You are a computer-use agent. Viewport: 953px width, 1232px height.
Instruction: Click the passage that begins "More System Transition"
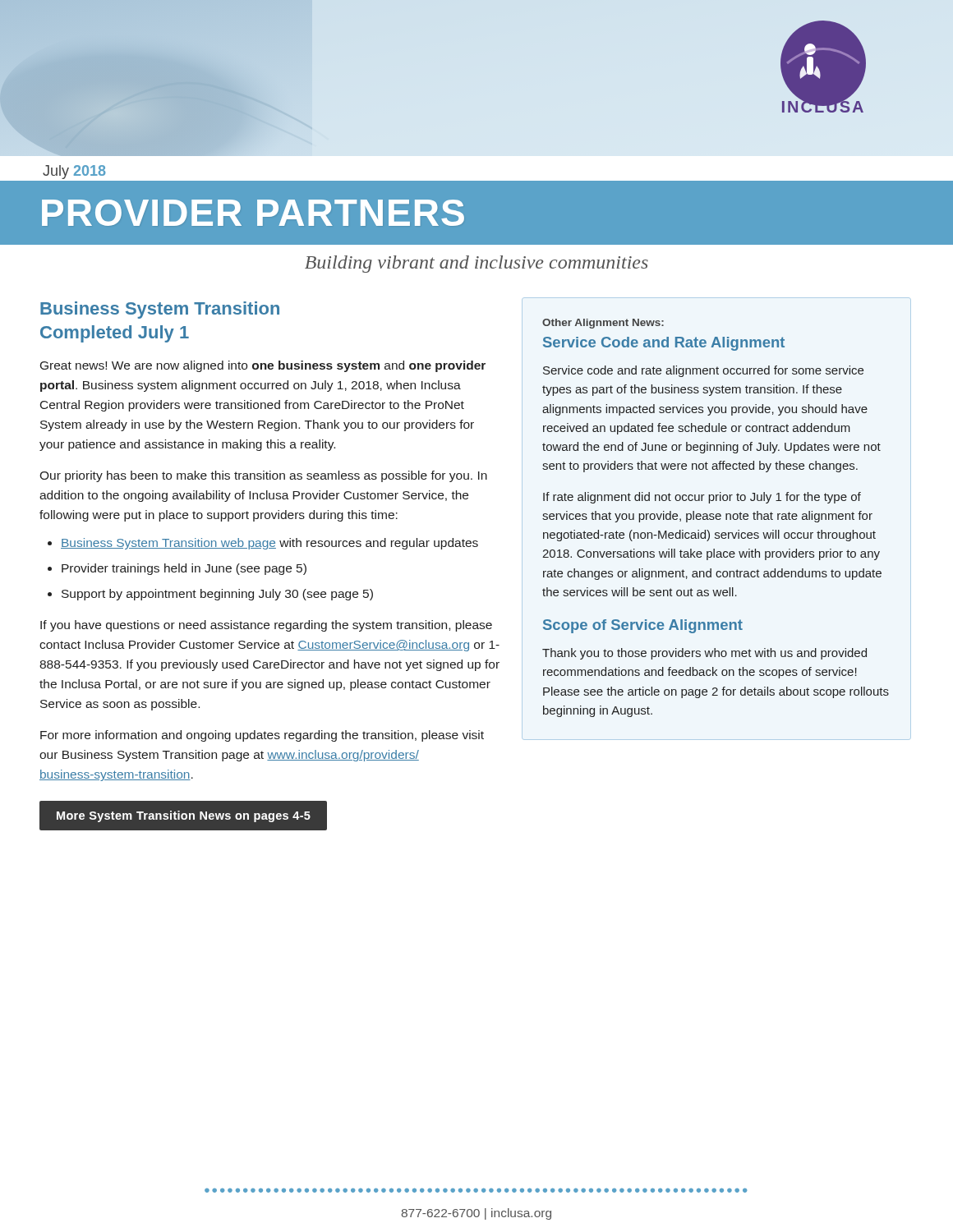(x=183, y=816)
